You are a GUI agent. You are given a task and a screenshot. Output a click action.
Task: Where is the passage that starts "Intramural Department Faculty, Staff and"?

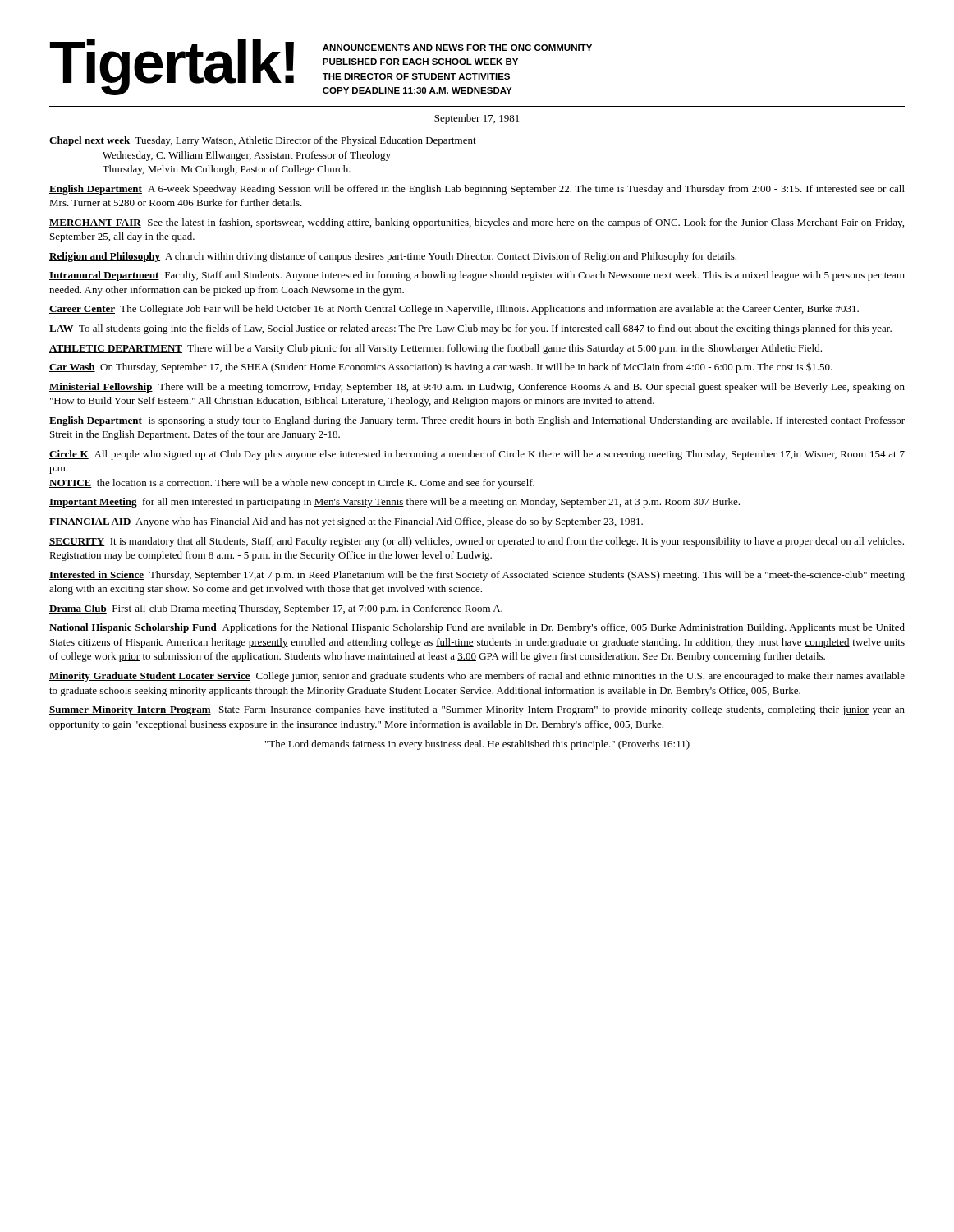tap(477, 282)
